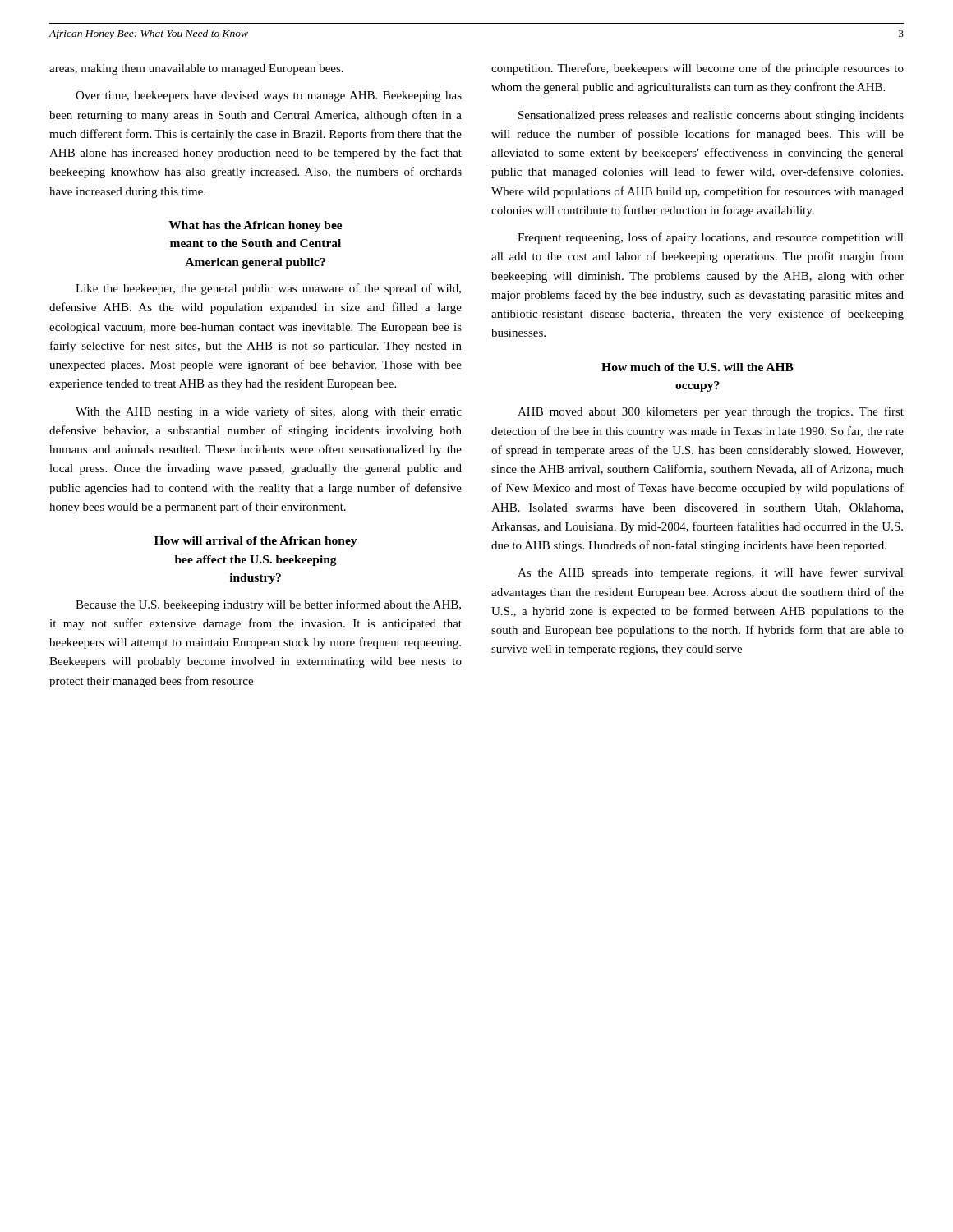Locate the text block that says "Frequent requeening, loss of apairy locations,"

[x=698, y=286]
